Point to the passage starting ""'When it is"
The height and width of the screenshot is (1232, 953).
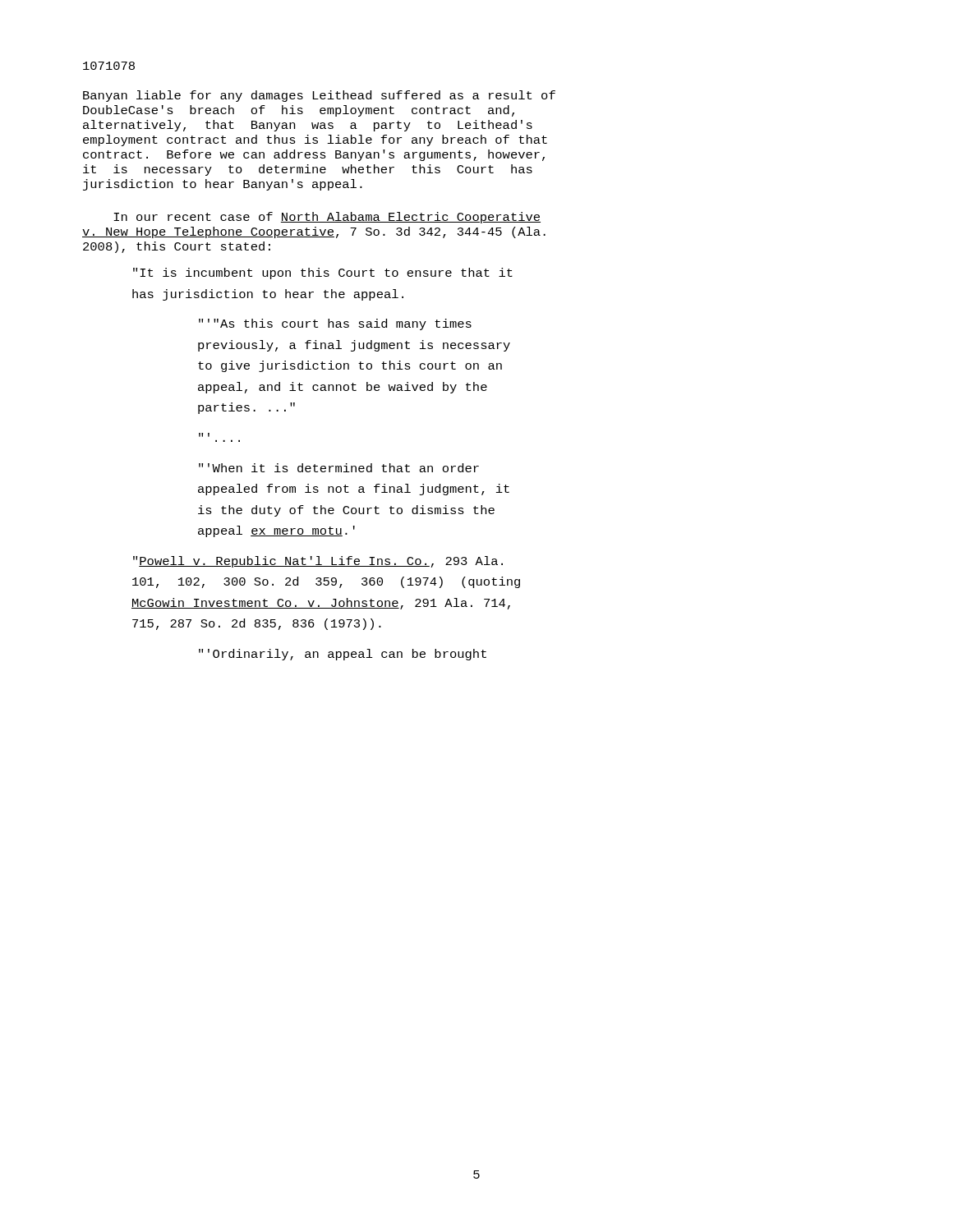pos(354,500)
